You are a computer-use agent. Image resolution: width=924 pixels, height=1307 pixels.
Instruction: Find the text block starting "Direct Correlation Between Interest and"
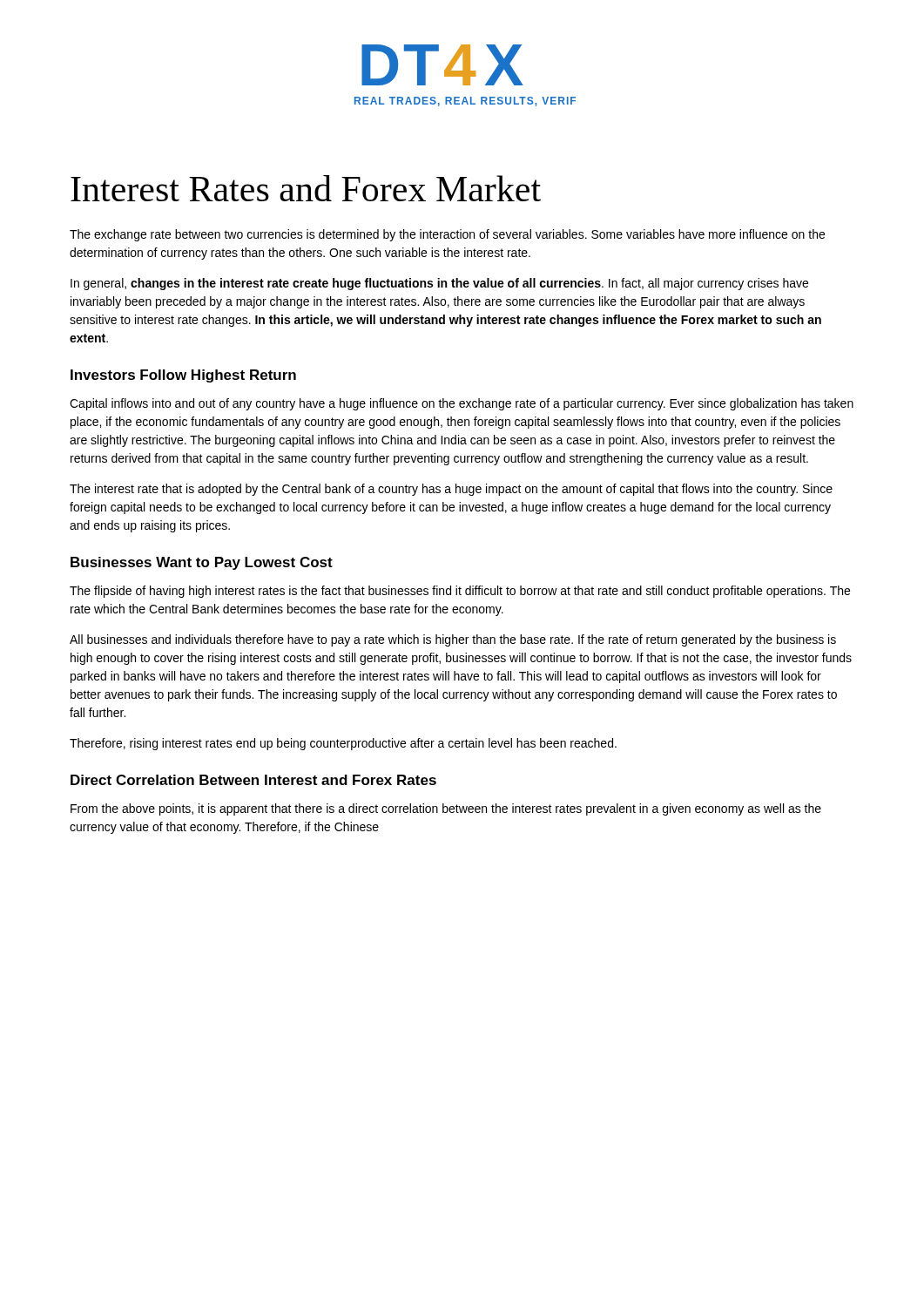pos(253,780)
